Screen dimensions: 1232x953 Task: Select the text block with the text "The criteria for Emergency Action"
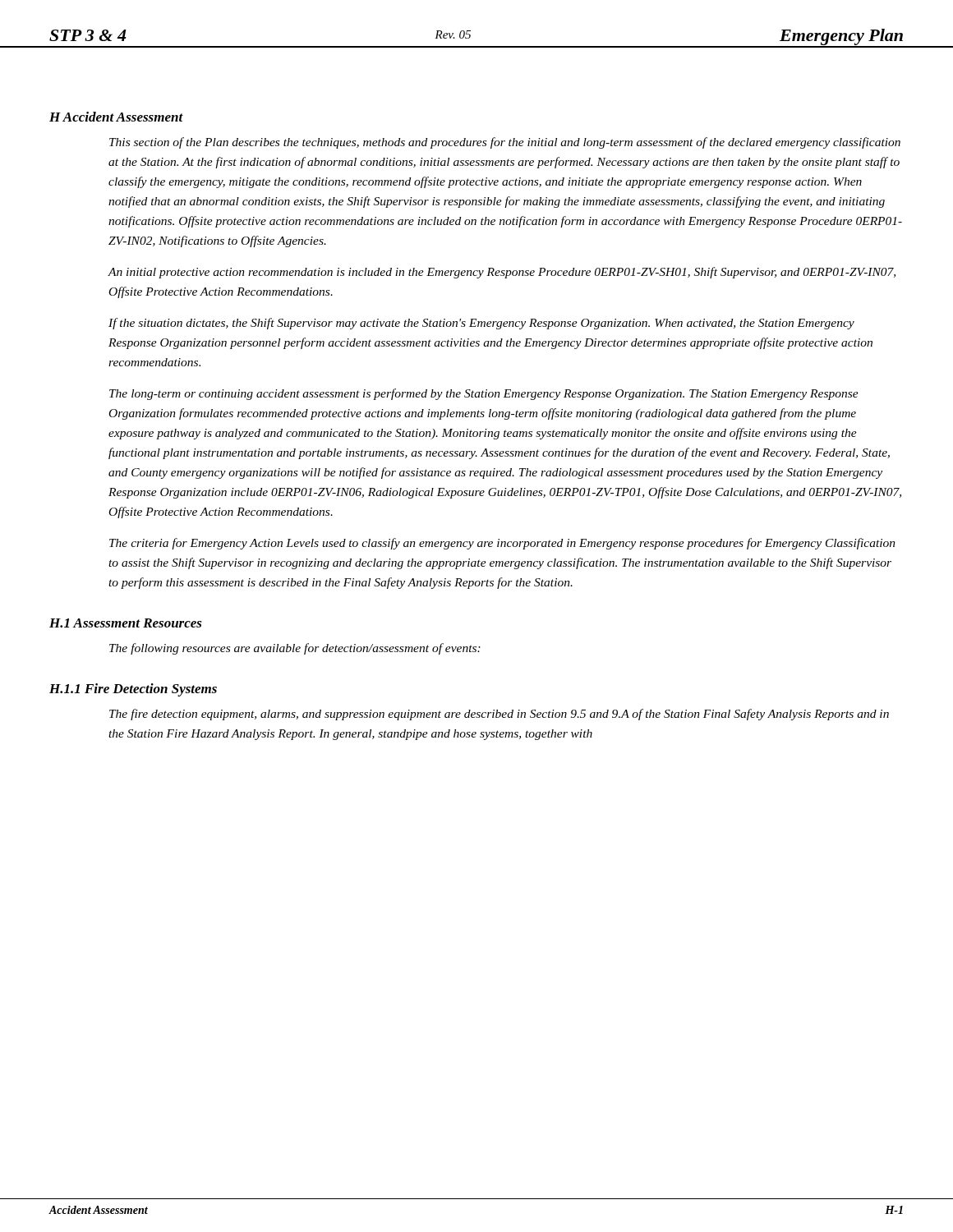(x=502, y=562)
